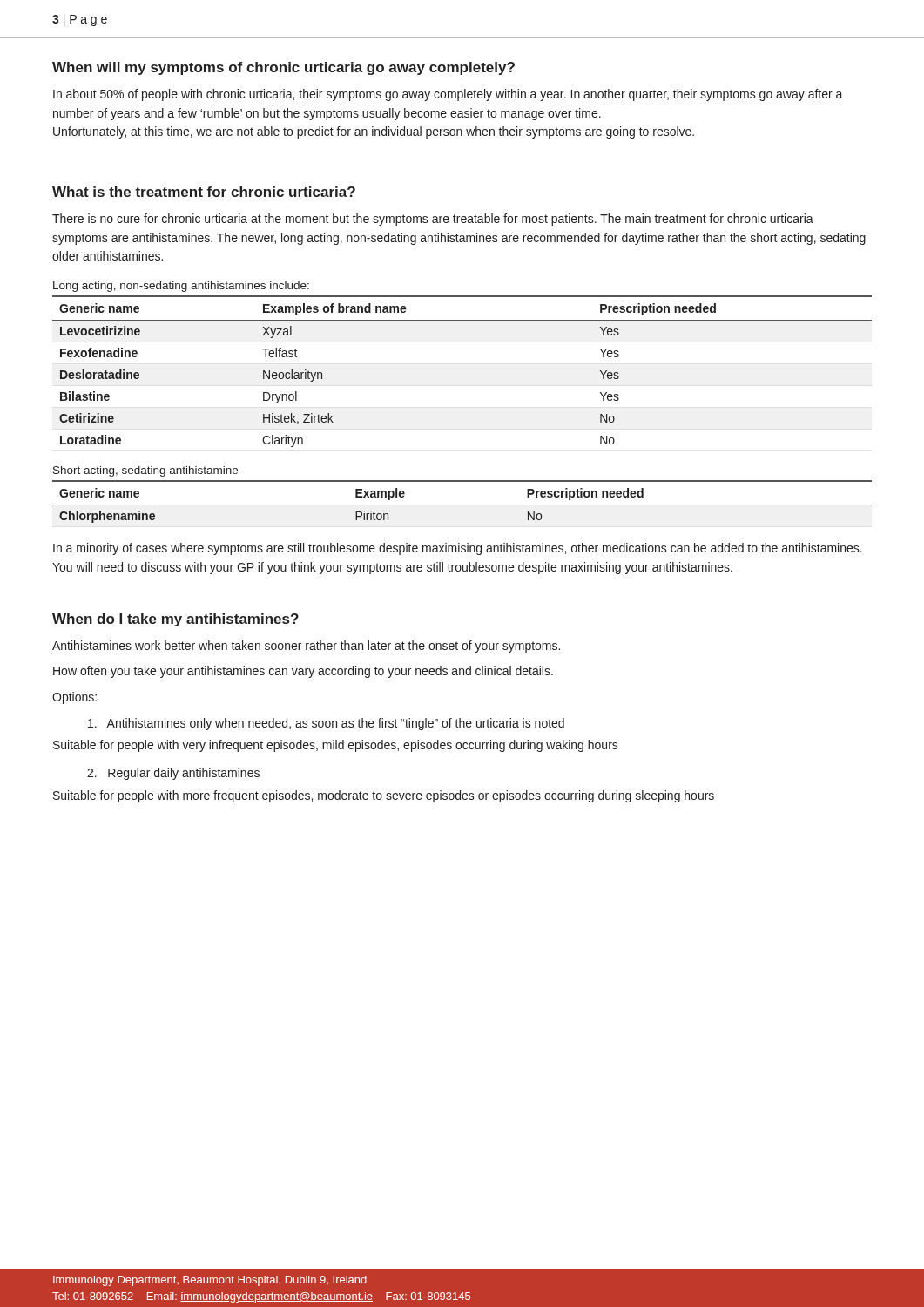Image resolution: width=924 pixels, height=1307 pixels.
Task: Locate the section header that opens with "When will my symptoms of chronic"
Action: click(x=284, y=68)
